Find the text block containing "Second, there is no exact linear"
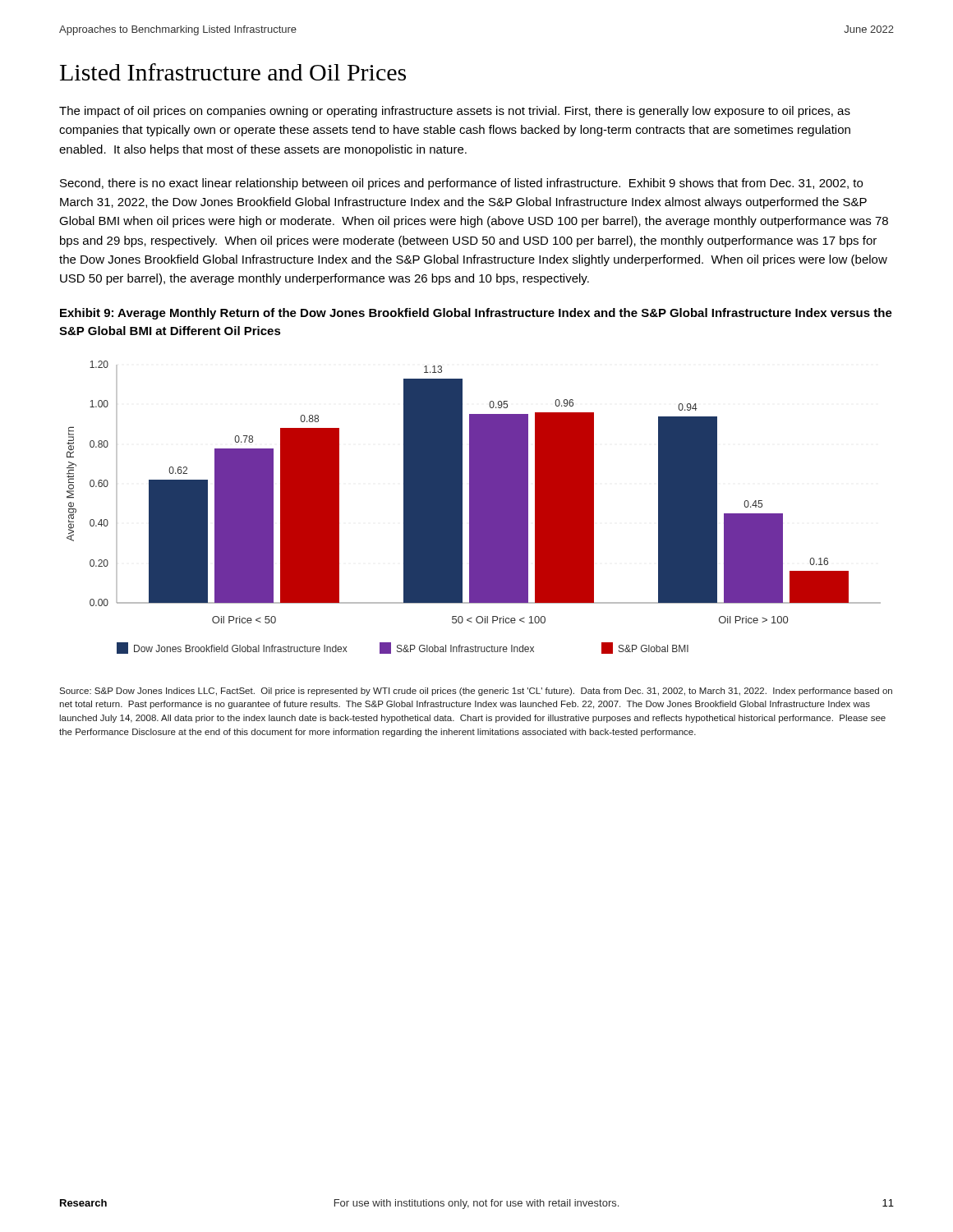Viewport: 953px width, 1232px height. [474, 230]
